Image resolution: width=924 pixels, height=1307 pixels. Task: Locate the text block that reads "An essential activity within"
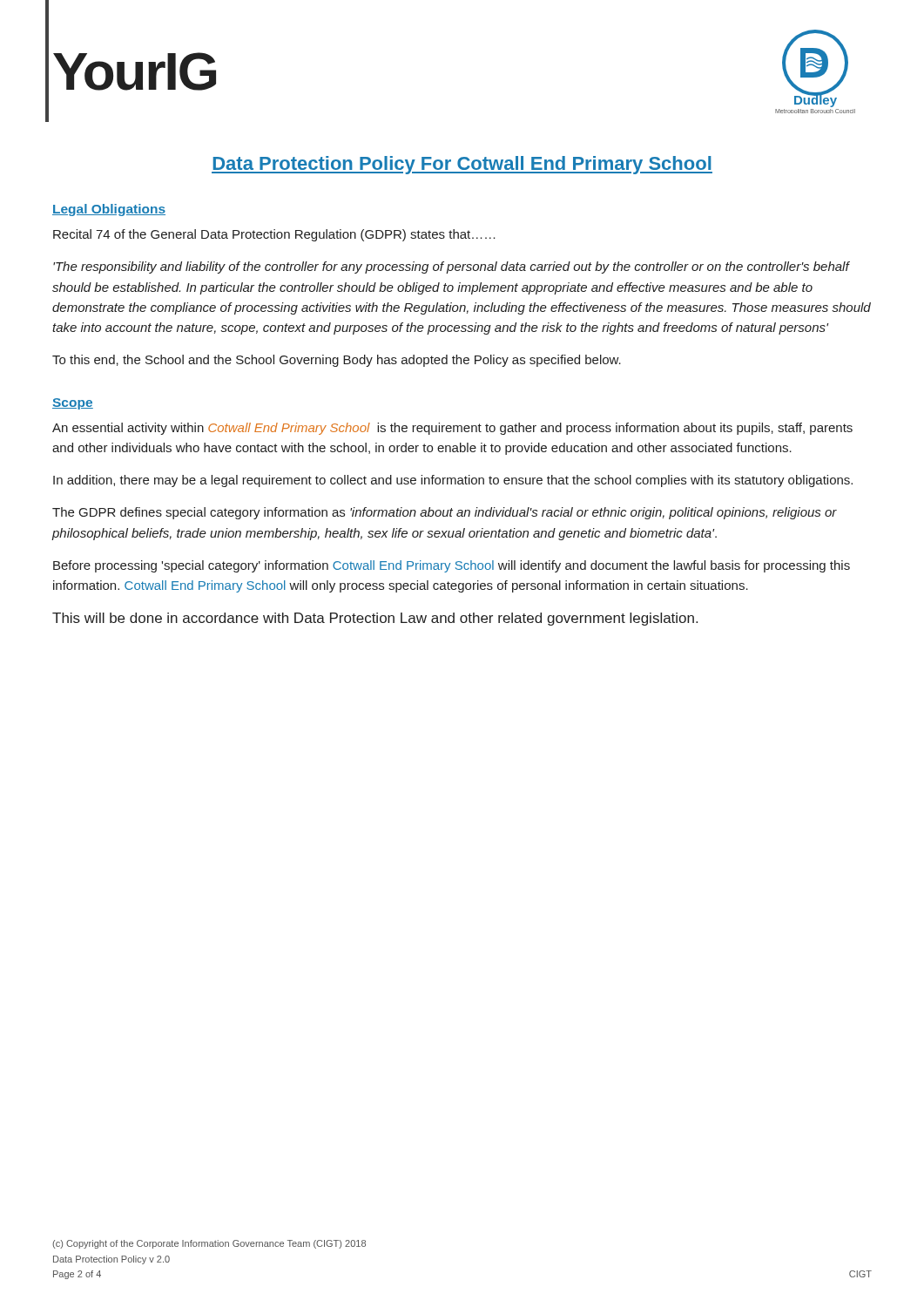[x=462, y=437]
